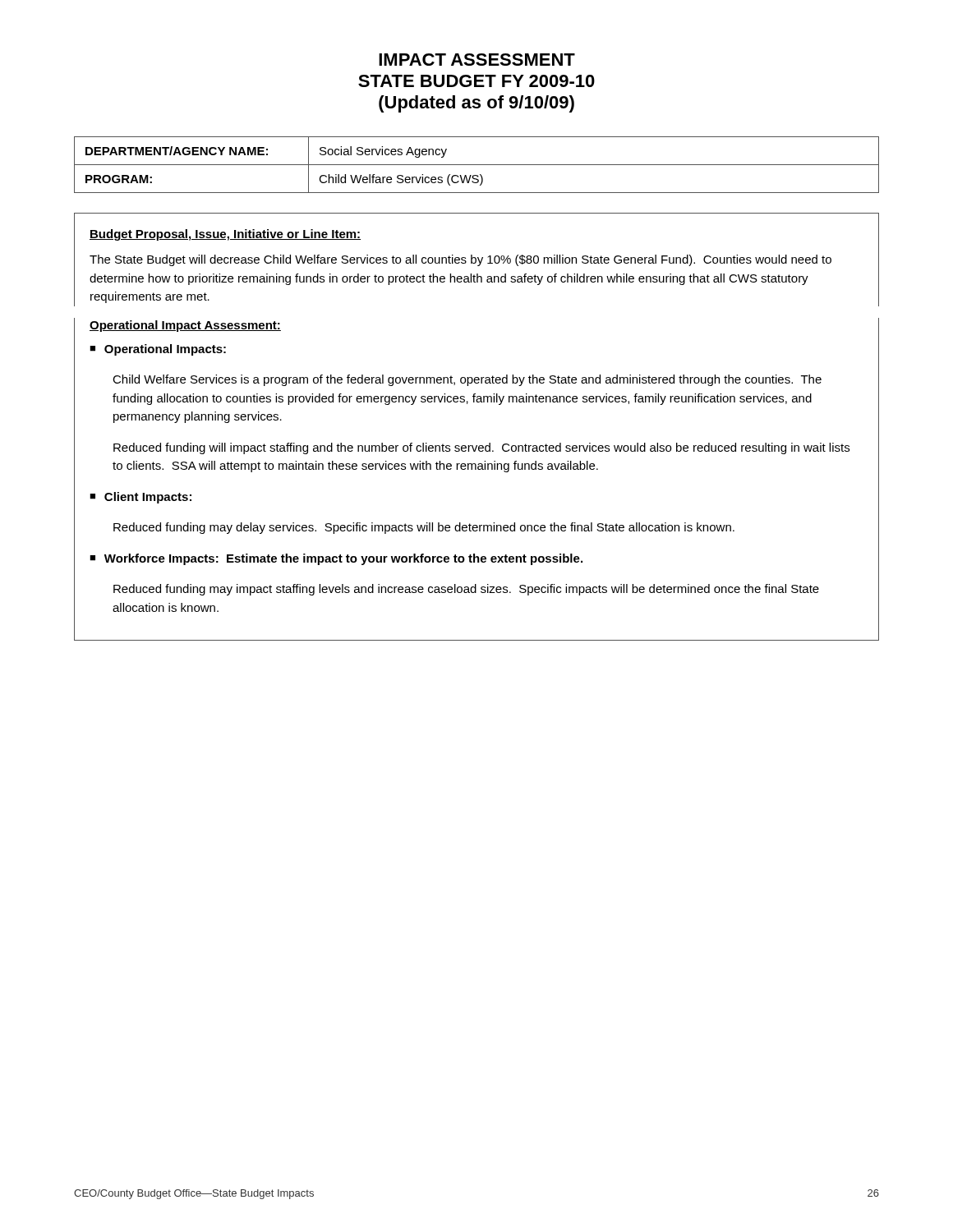Point to the passage starting "Operational Impact Assessment:"
This screenshot has width=953, height=1232.
185,324
